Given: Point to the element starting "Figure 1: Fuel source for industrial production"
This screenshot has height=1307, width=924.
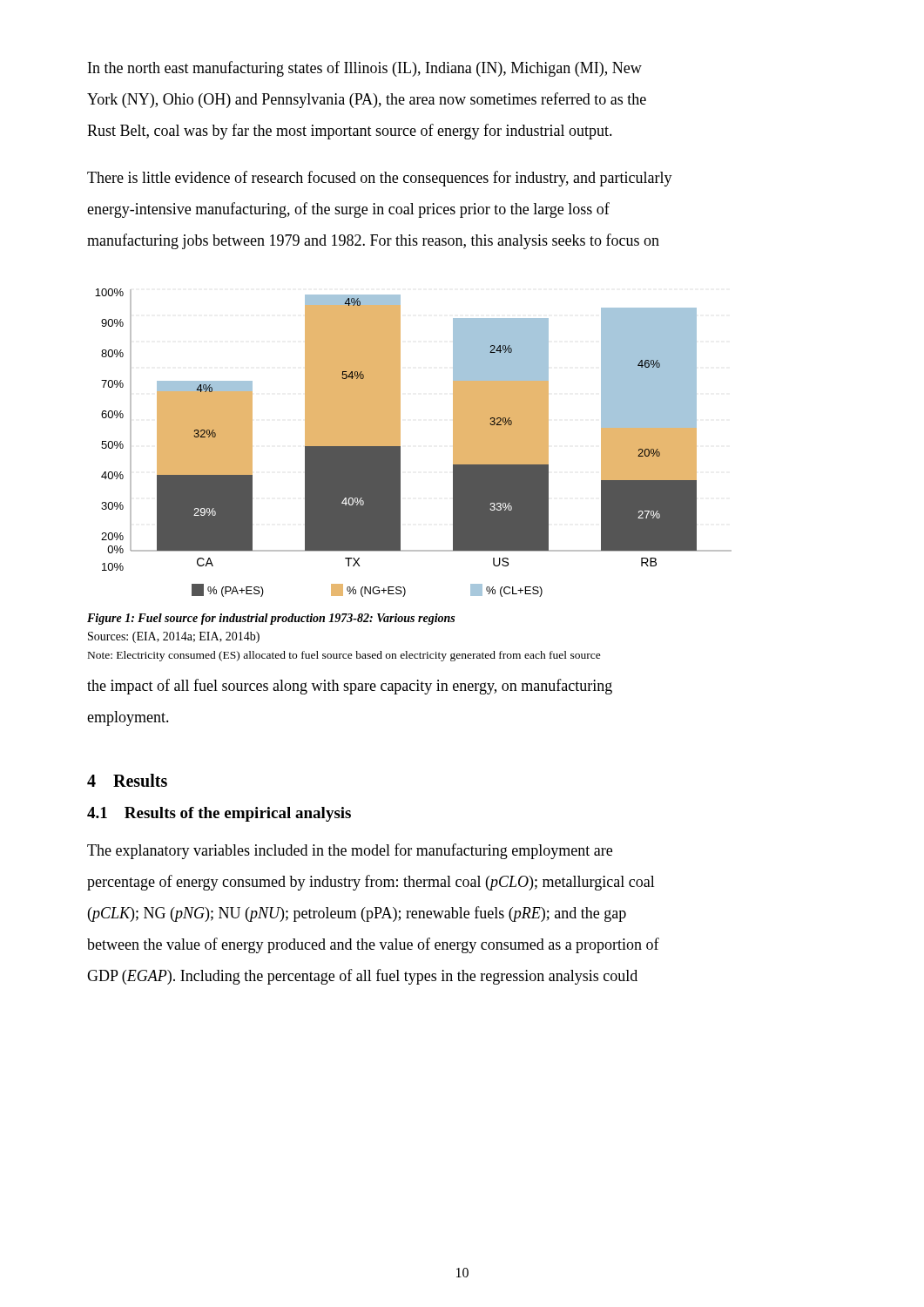Looking at the screenshot, I should 271,619.
